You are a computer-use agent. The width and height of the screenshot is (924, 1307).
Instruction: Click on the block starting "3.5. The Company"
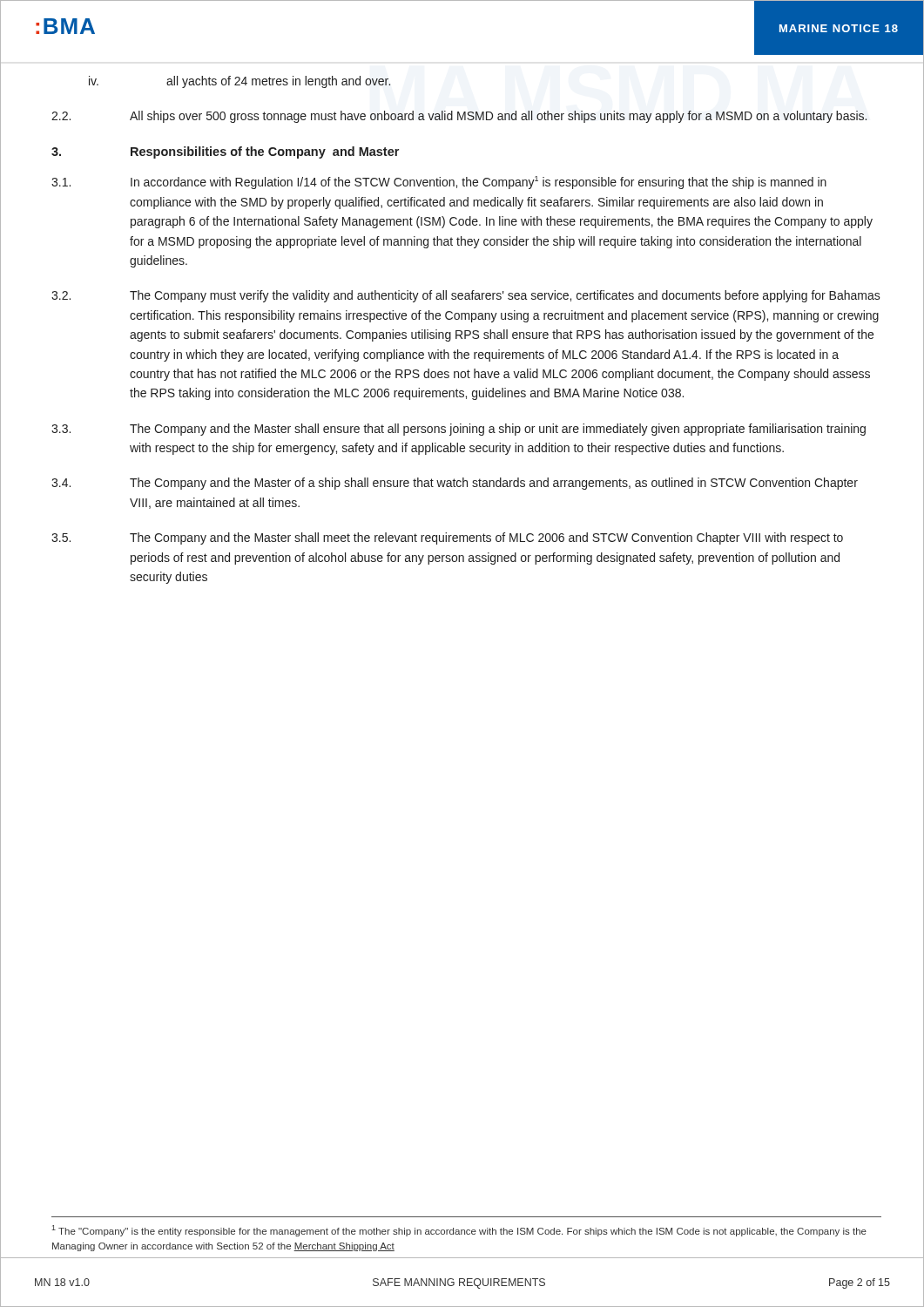(x=466, y=558)
